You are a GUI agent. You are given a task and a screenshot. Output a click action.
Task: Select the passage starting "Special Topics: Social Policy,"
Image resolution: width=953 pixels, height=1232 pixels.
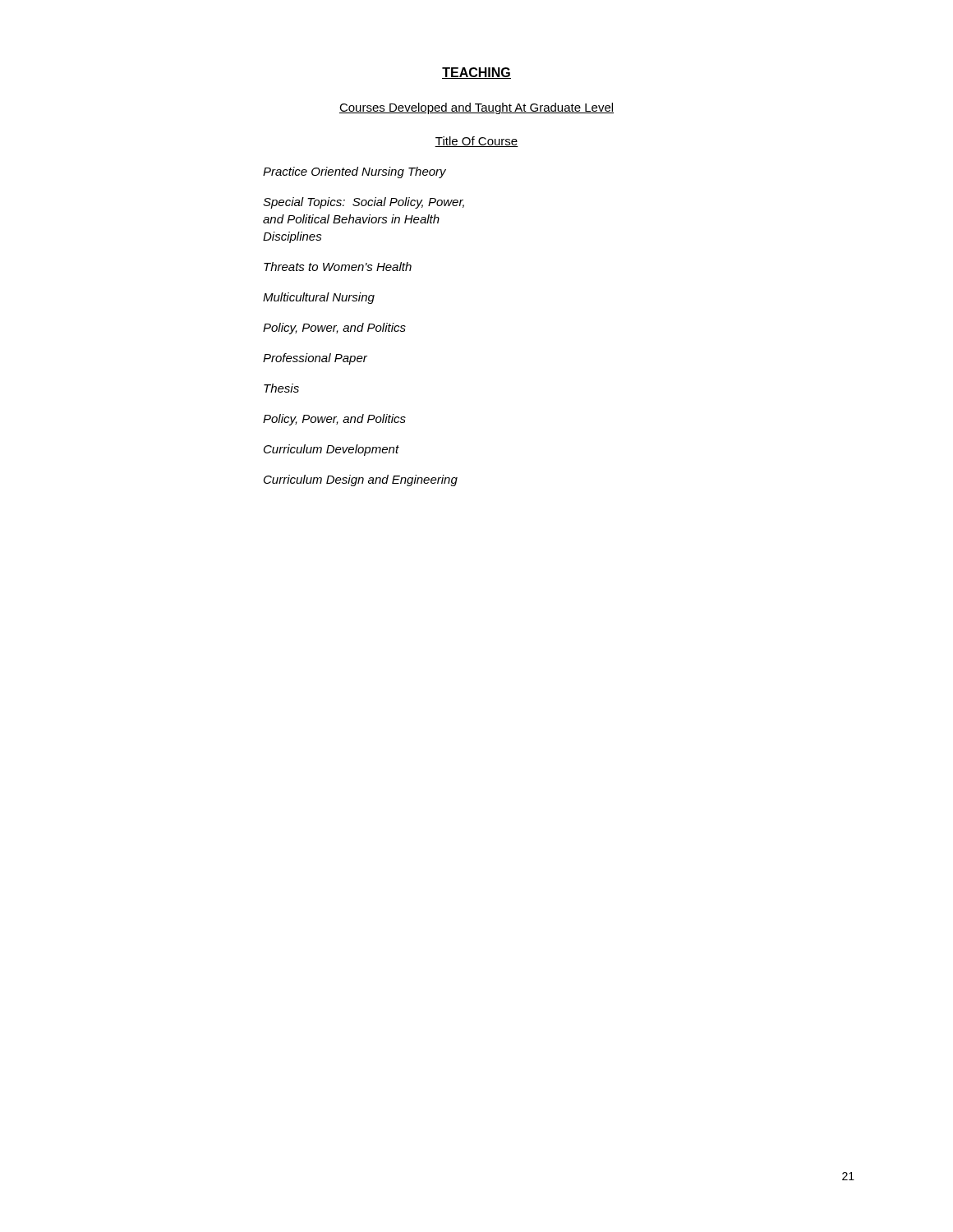364,219
